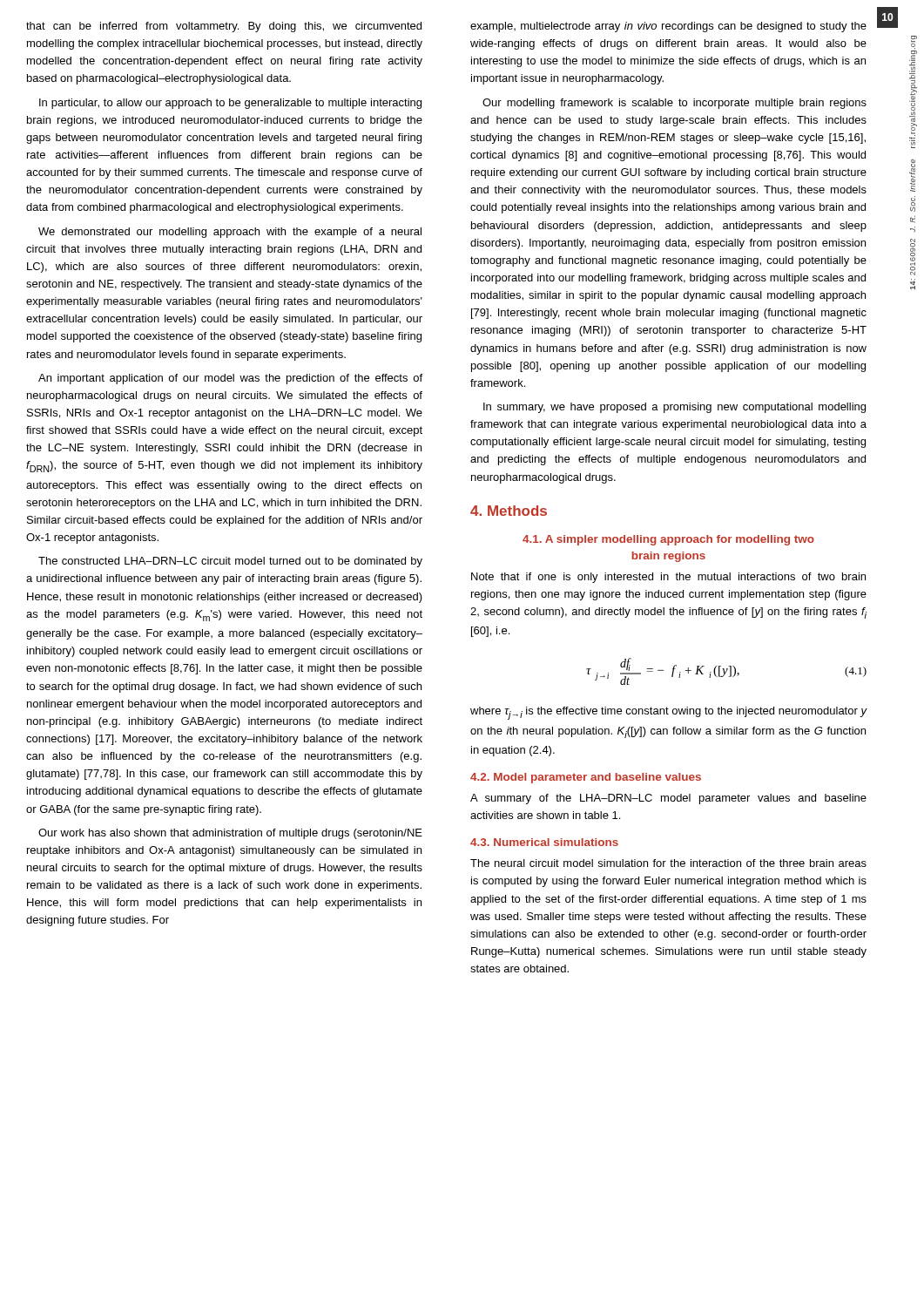Viewport: 924px width, 1307px height.
Task: Point to the block beginning "example, multielectrode array in vivo"
Action: (x=668, y=252)
